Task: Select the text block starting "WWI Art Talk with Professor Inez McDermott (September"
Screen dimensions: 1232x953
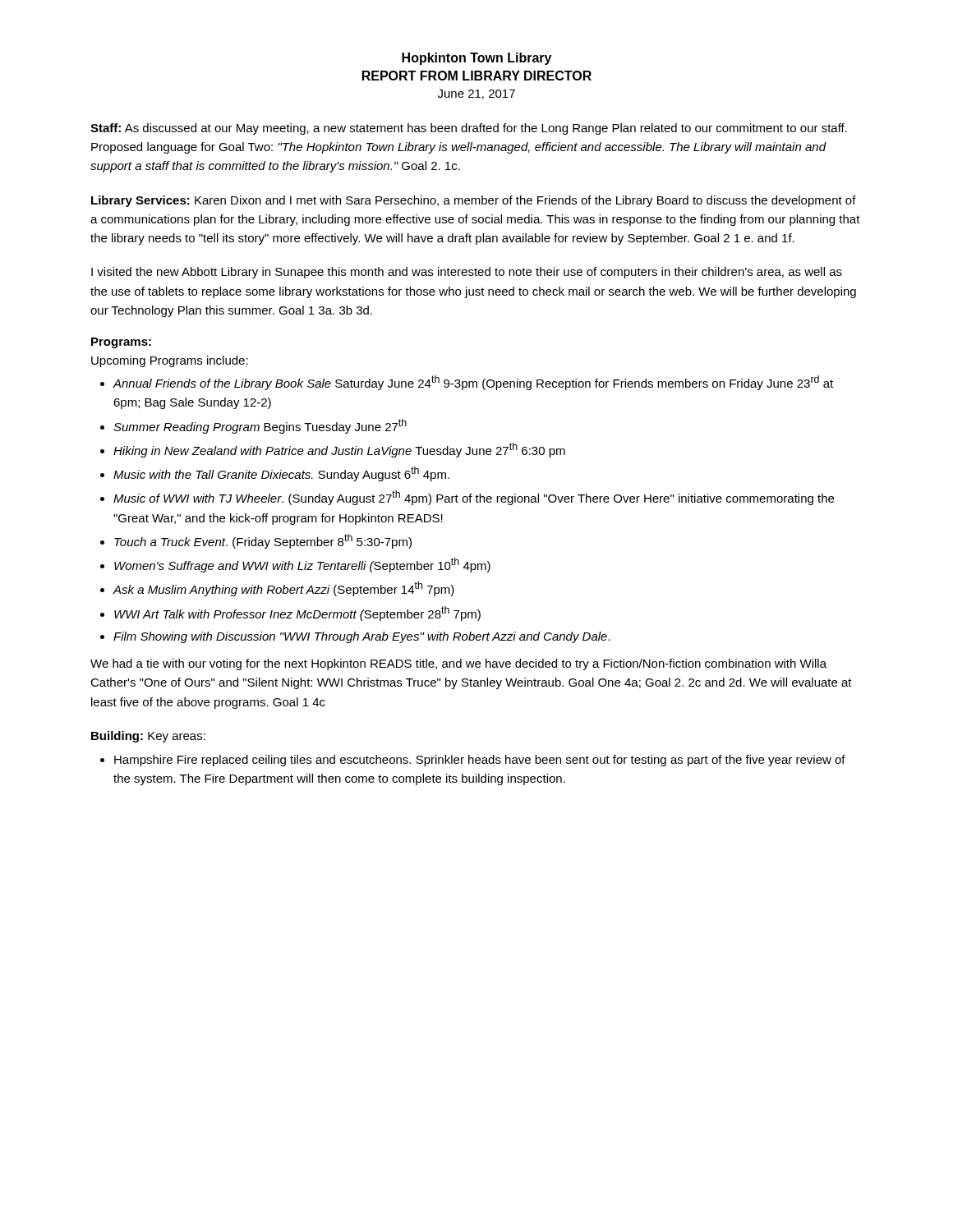Action: tap(488, 613)
